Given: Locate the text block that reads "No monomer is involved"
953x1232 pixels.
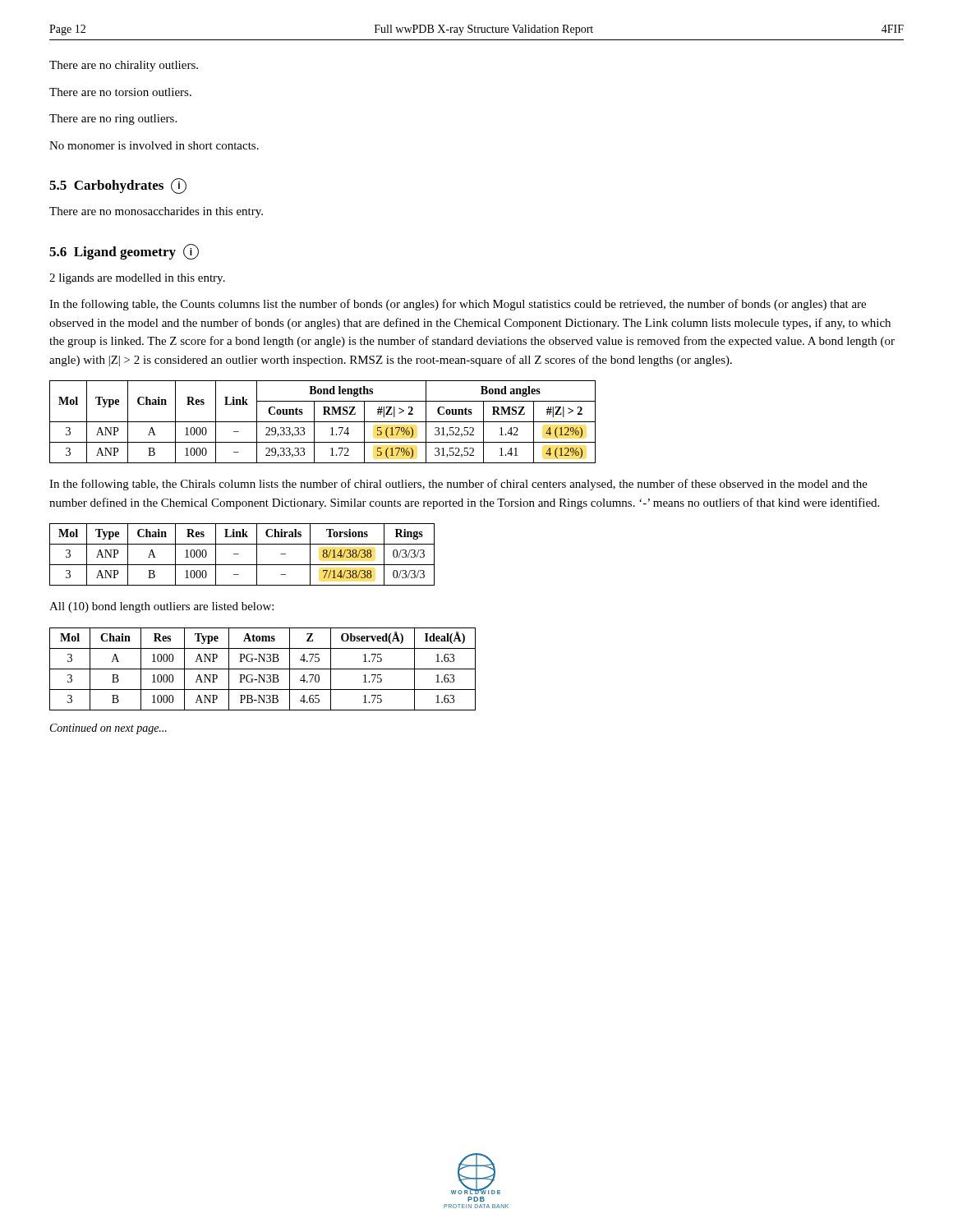Looking at the screenshot, I should [154, 145].
